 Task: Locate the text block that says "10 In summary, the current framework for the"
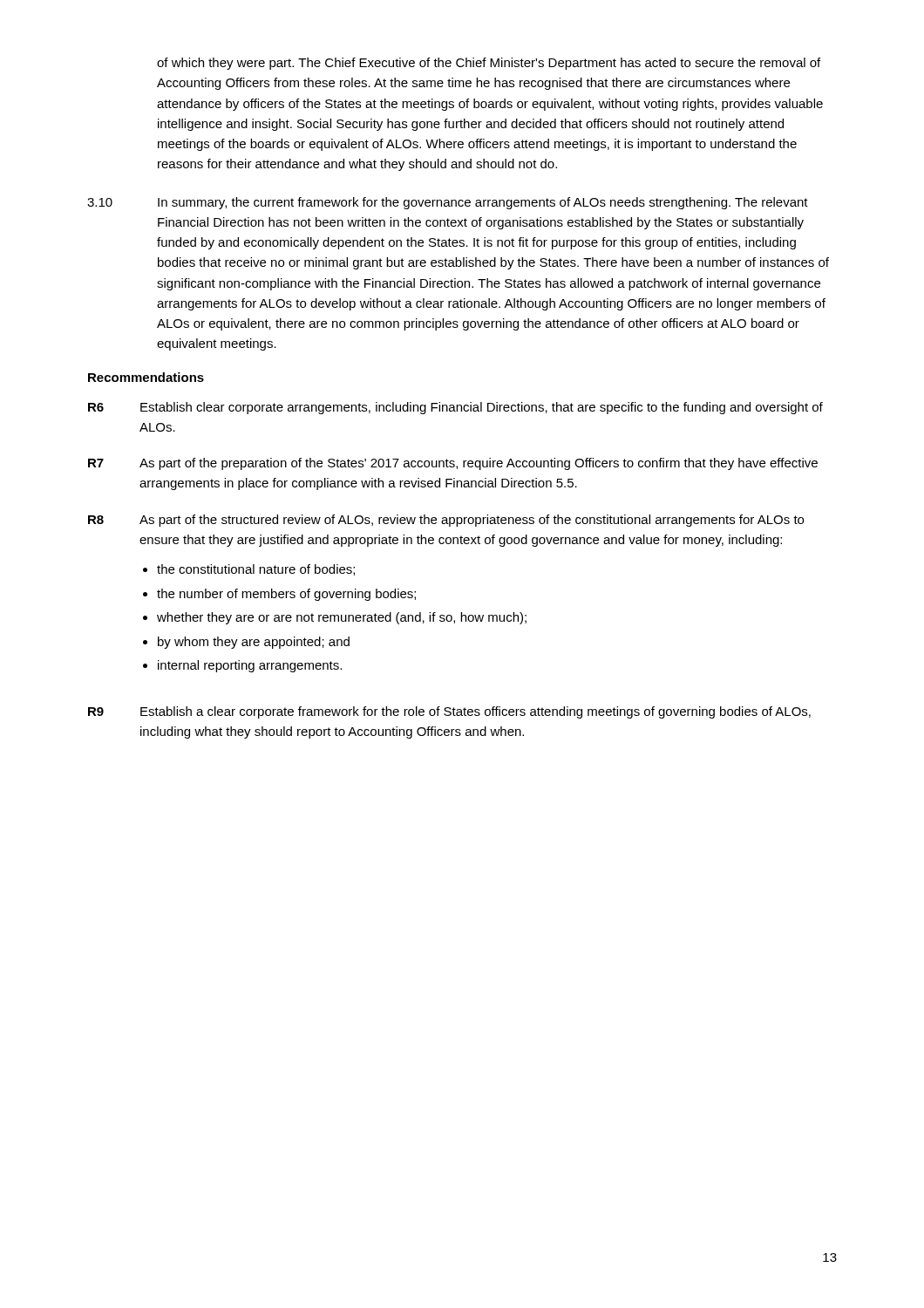click(x=462, y=272)
